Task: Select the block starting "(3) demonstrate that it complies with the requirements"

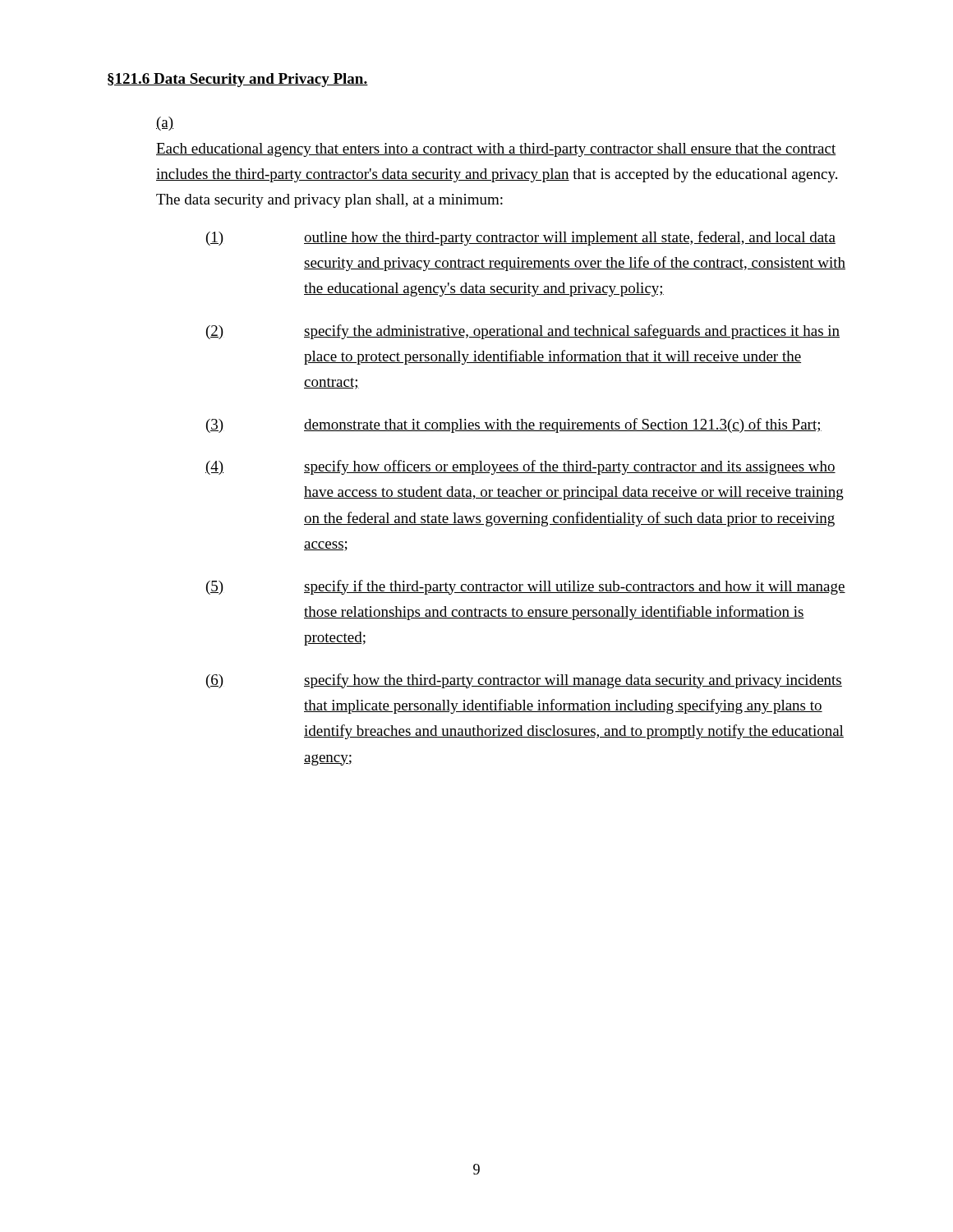Action: coord(526,424)
